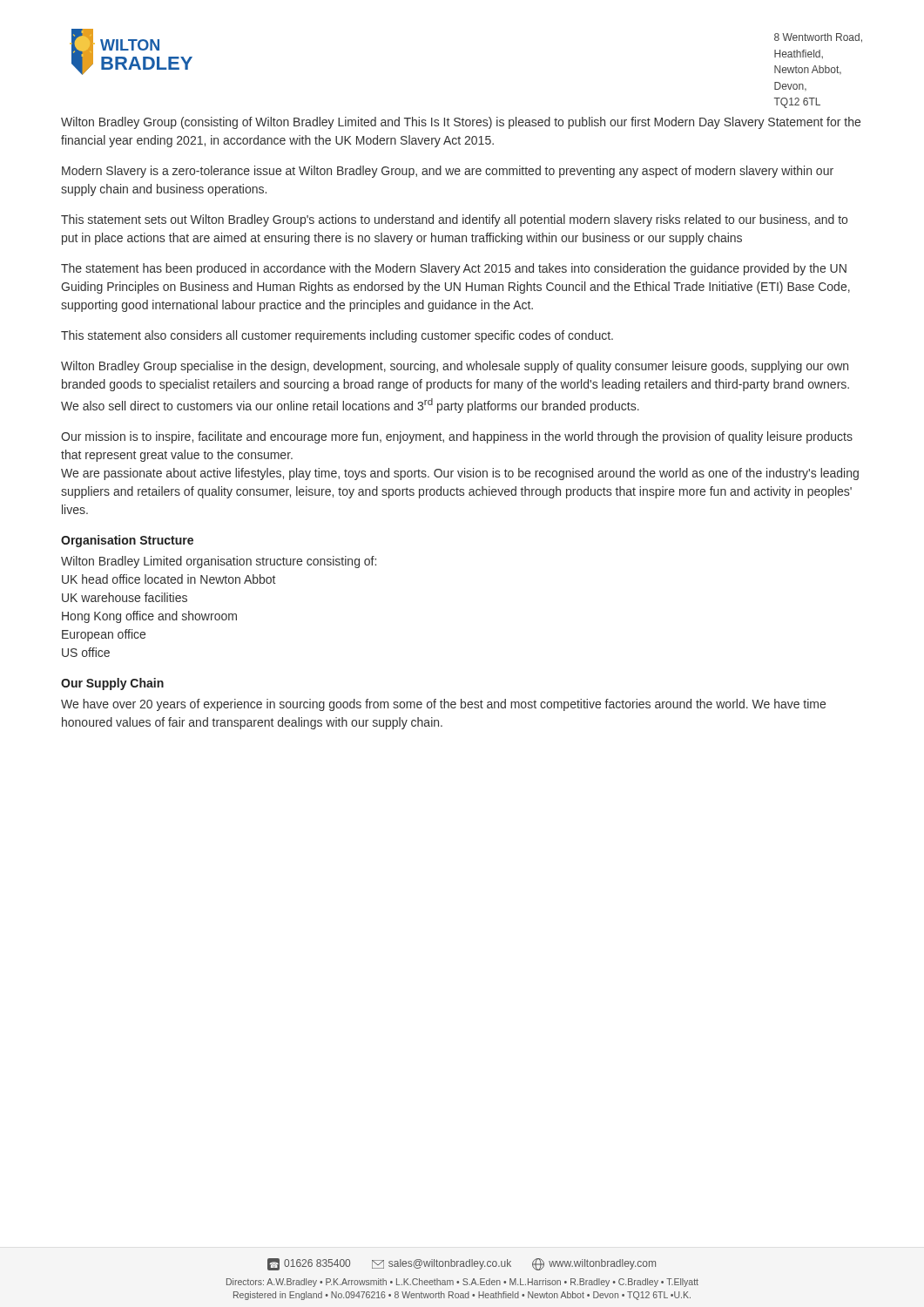Where is the passage that starts "This statement also considers all"?
Viewport: 924px width, 1307px height.
point(462,336)
